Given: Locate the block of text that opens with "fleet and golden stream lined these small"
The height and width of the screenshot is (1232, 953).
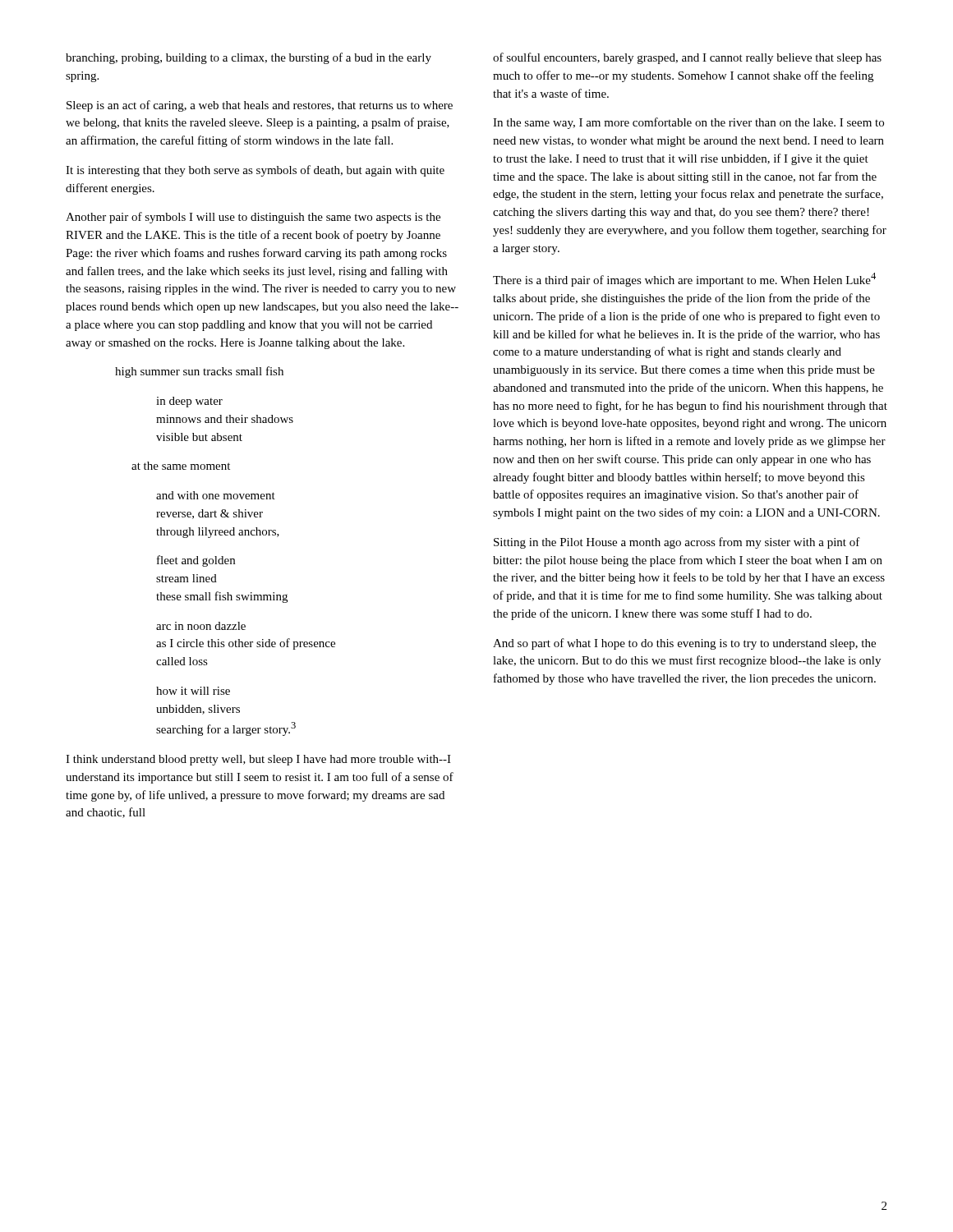Looking at the screenshot, I should pyautogui.click(x=196, y=561).
